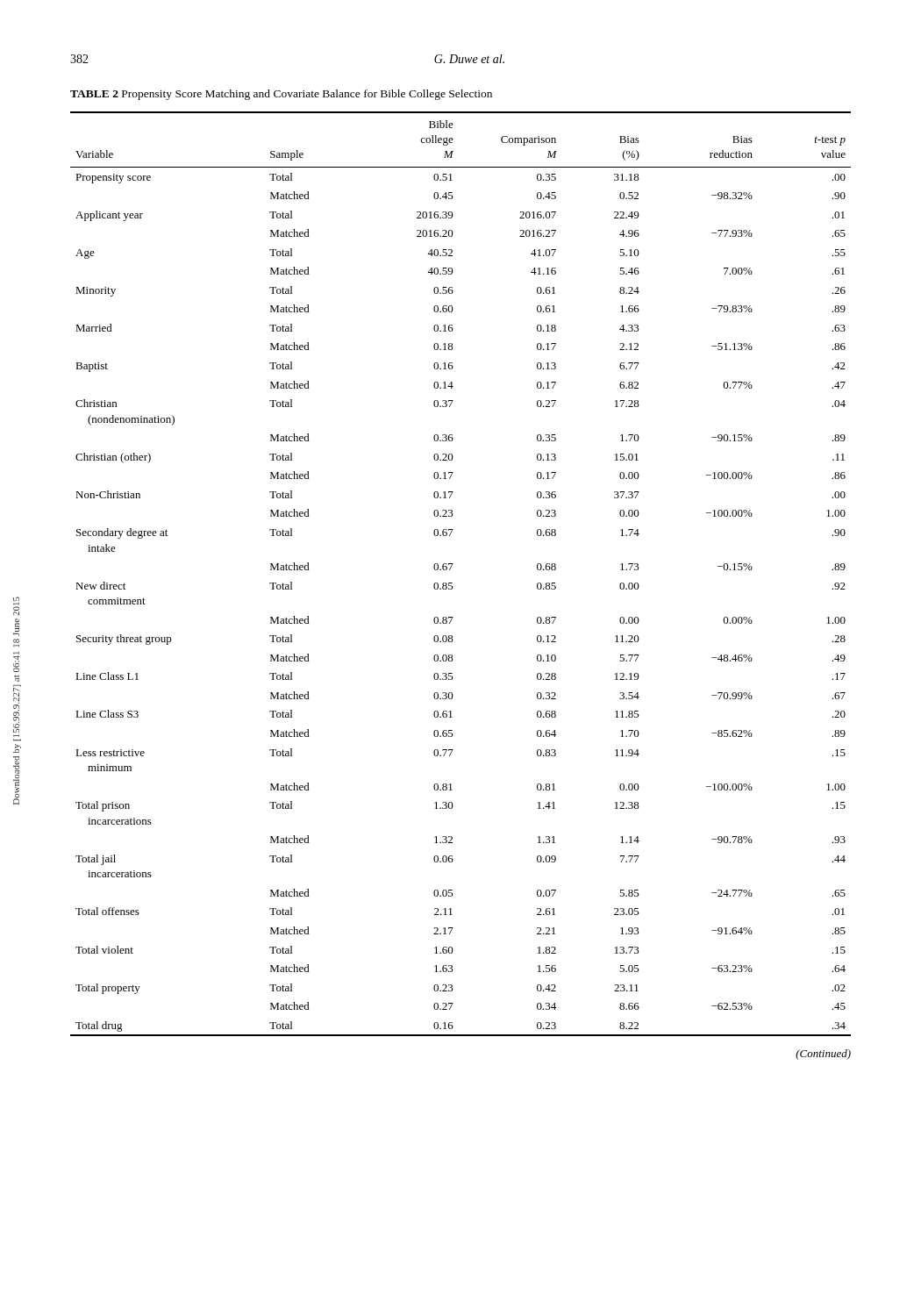Select the table that reads "Total drug"

(x=460, y=576)
